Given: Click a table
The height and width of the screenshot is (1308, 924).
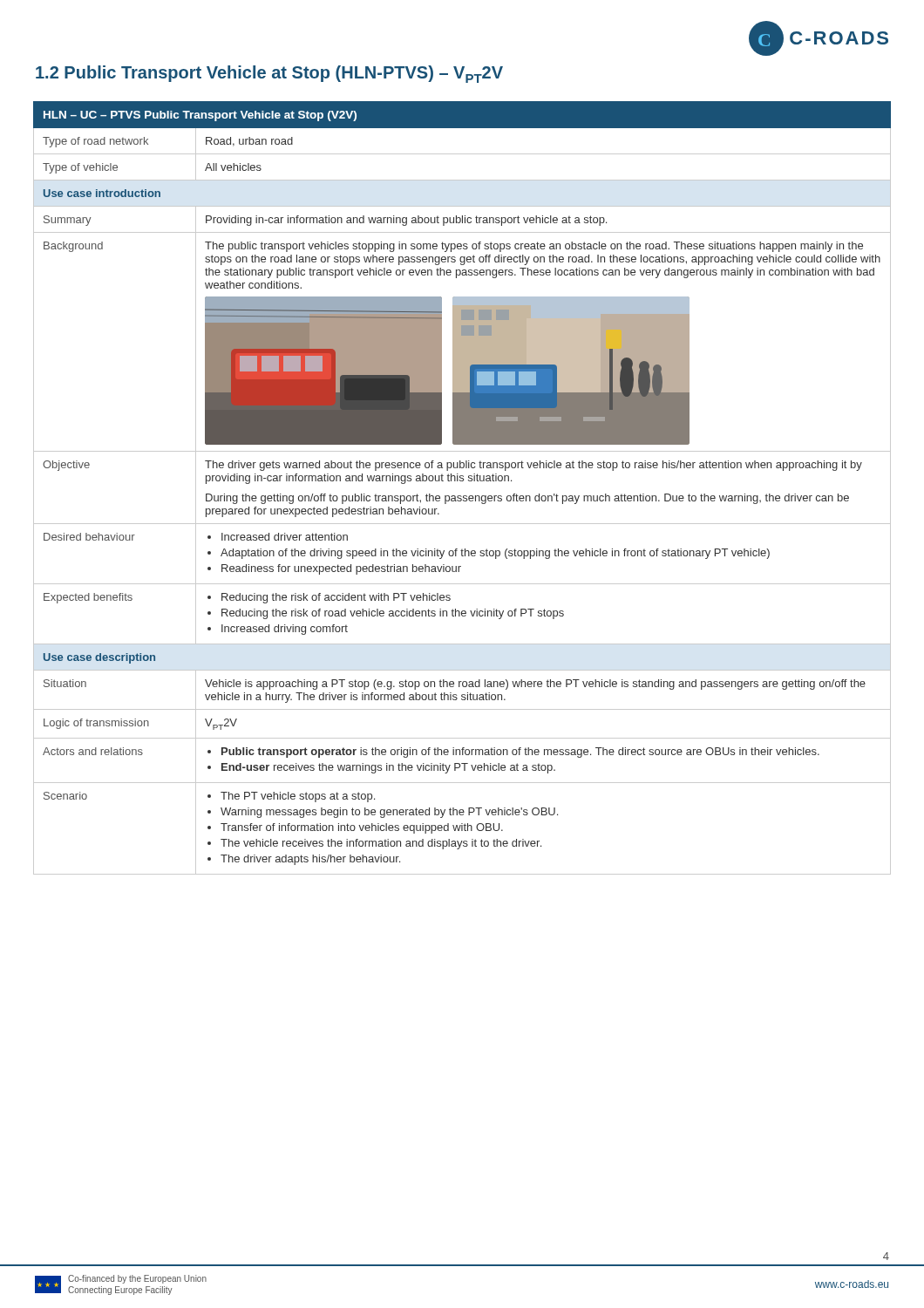Looking at the screenshot, I should pyautogui.click(x=462, y=665).
